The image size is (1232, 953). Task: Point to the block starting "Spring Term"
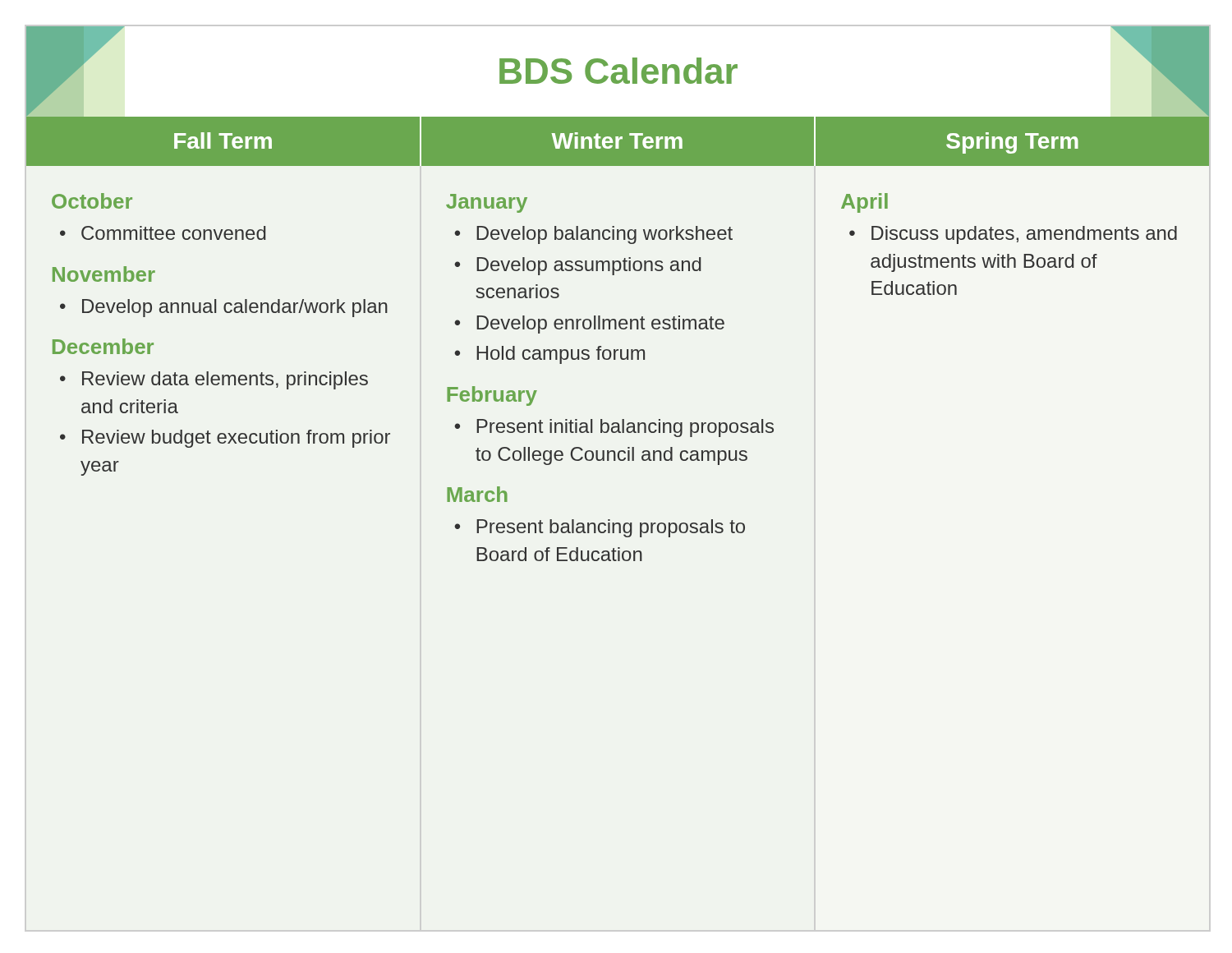(1012, 141)
